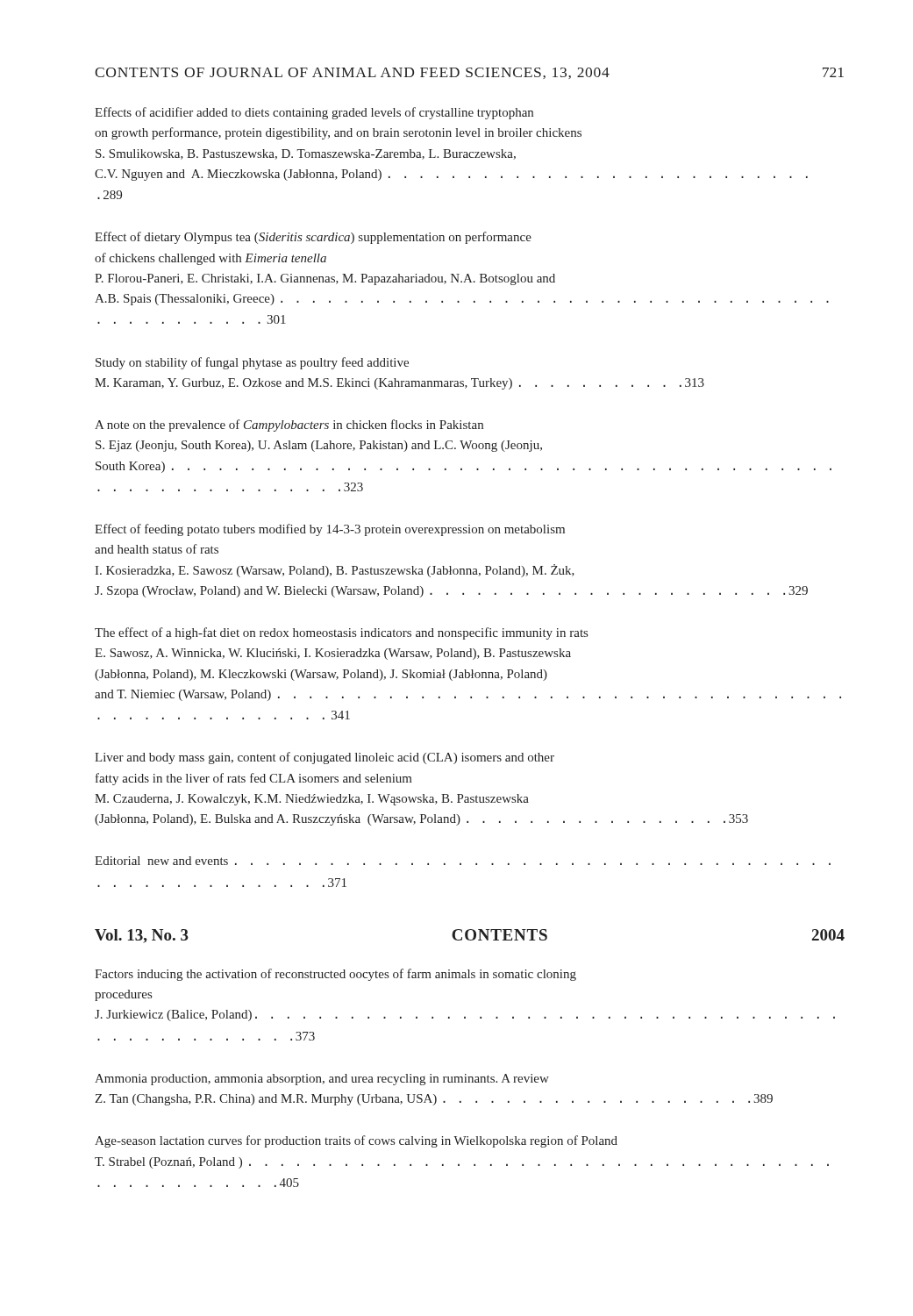The image size is (913, 1316).
Task: Find the element starting "Editorial new and events . ."
Action: [470, 873]
